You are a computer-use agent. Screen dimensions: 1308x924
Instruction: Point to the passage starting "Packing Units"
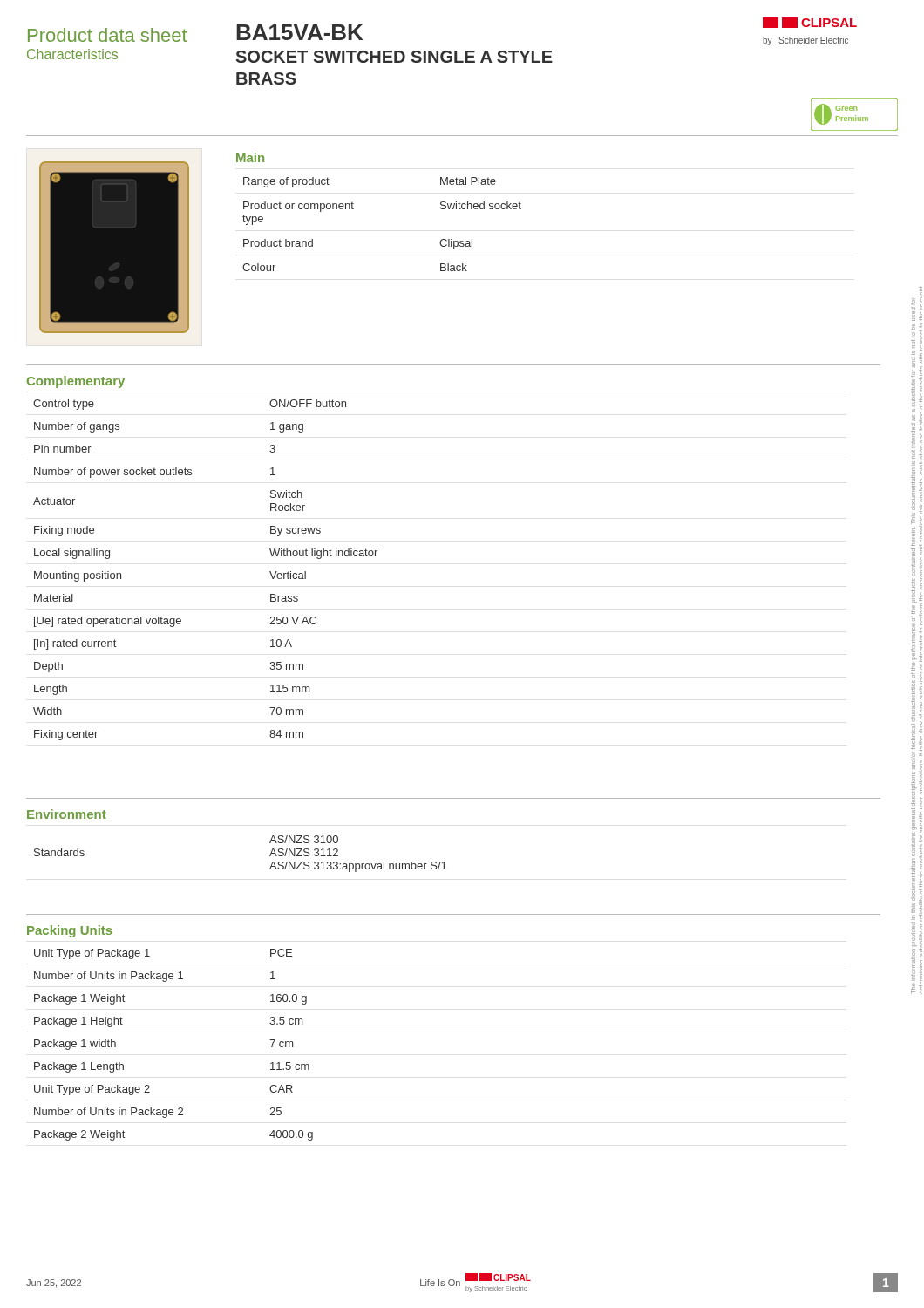click(x=69, y=930)
